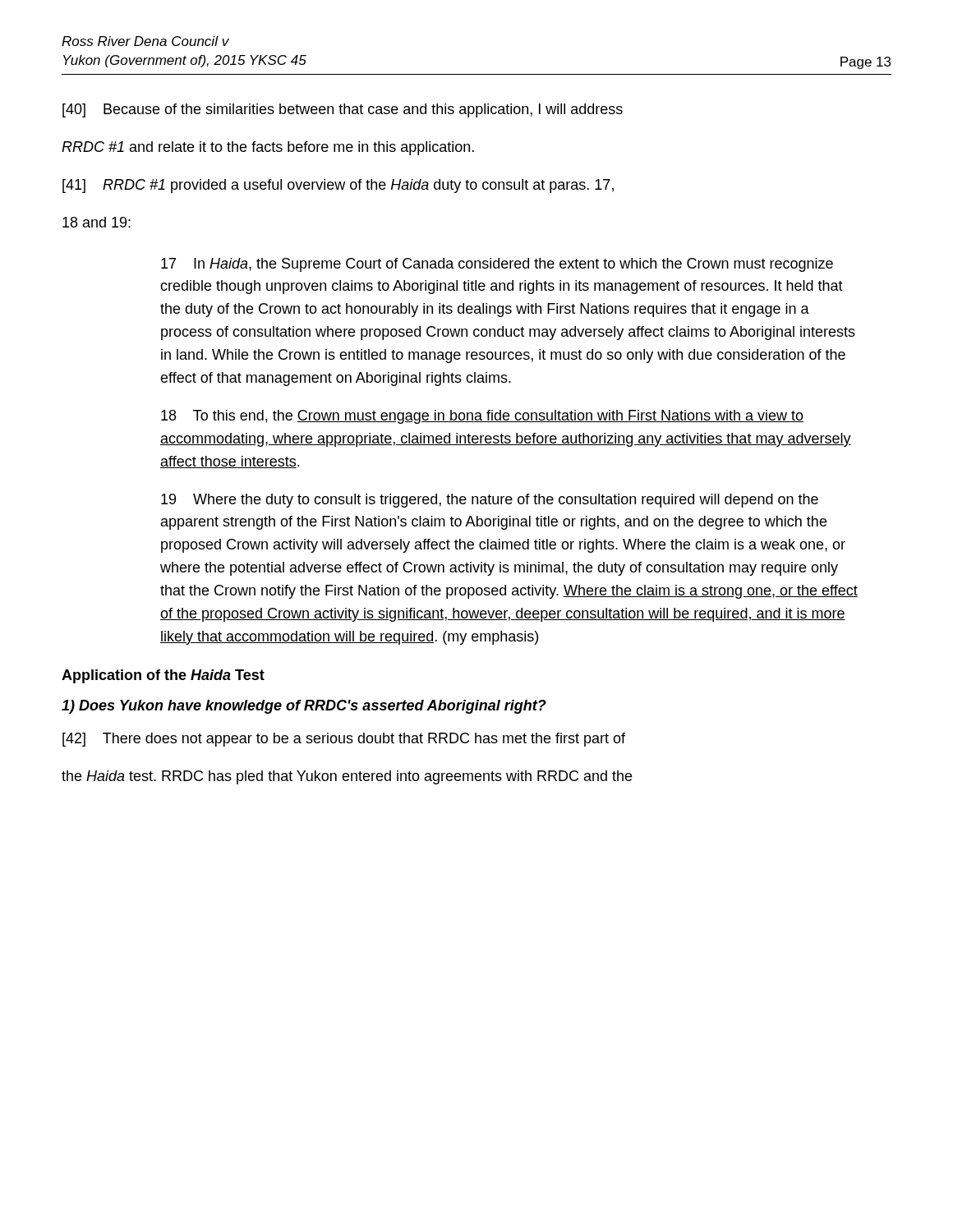Select the element starting "1) Does Yukon have knowledge of"
This screenshot has height=1232, width=953.
pyautogui.click(x=304, y=705)
